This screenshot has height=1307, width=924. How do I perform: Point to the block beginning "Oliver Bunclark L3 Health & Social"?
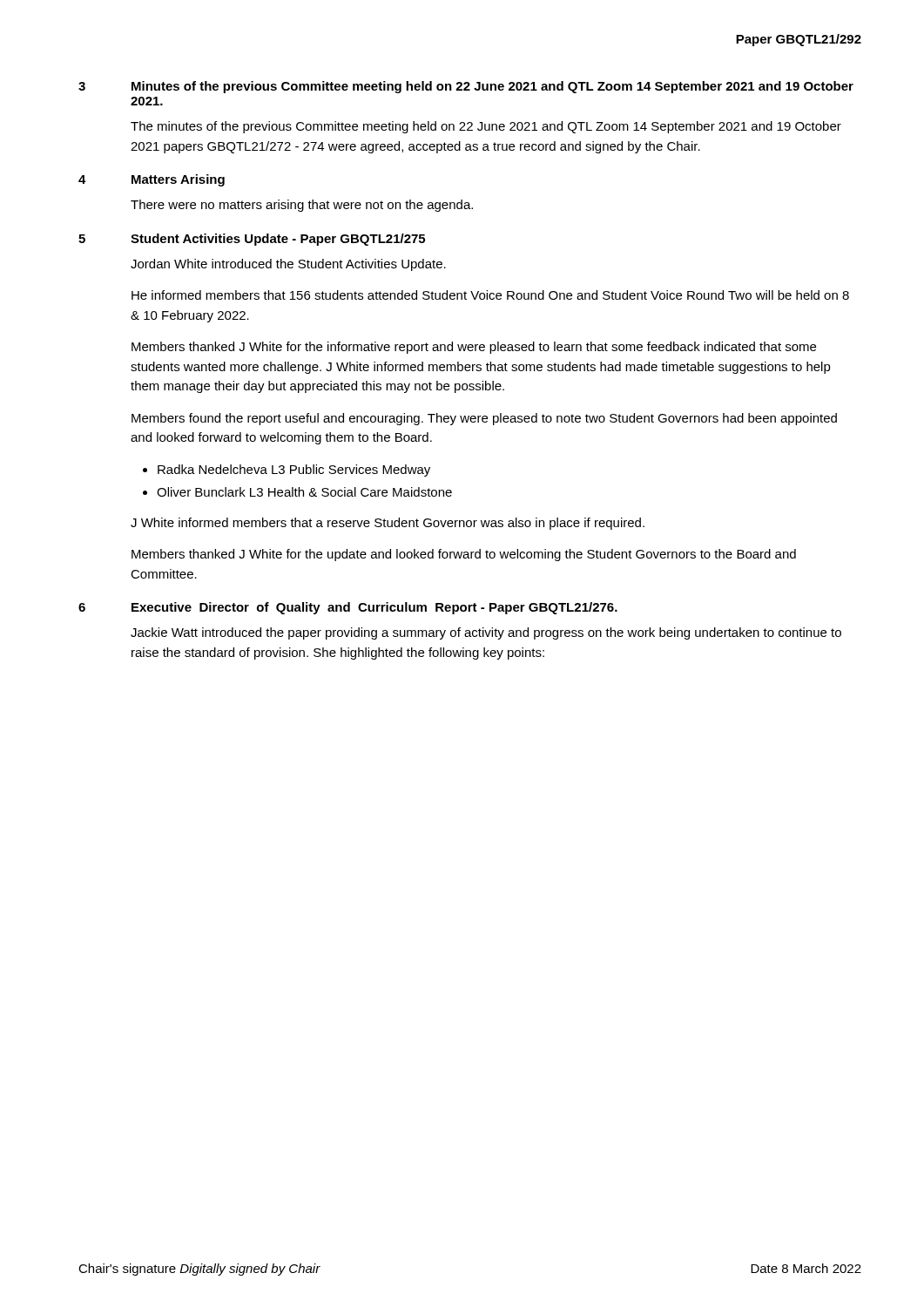coord(305,492)
